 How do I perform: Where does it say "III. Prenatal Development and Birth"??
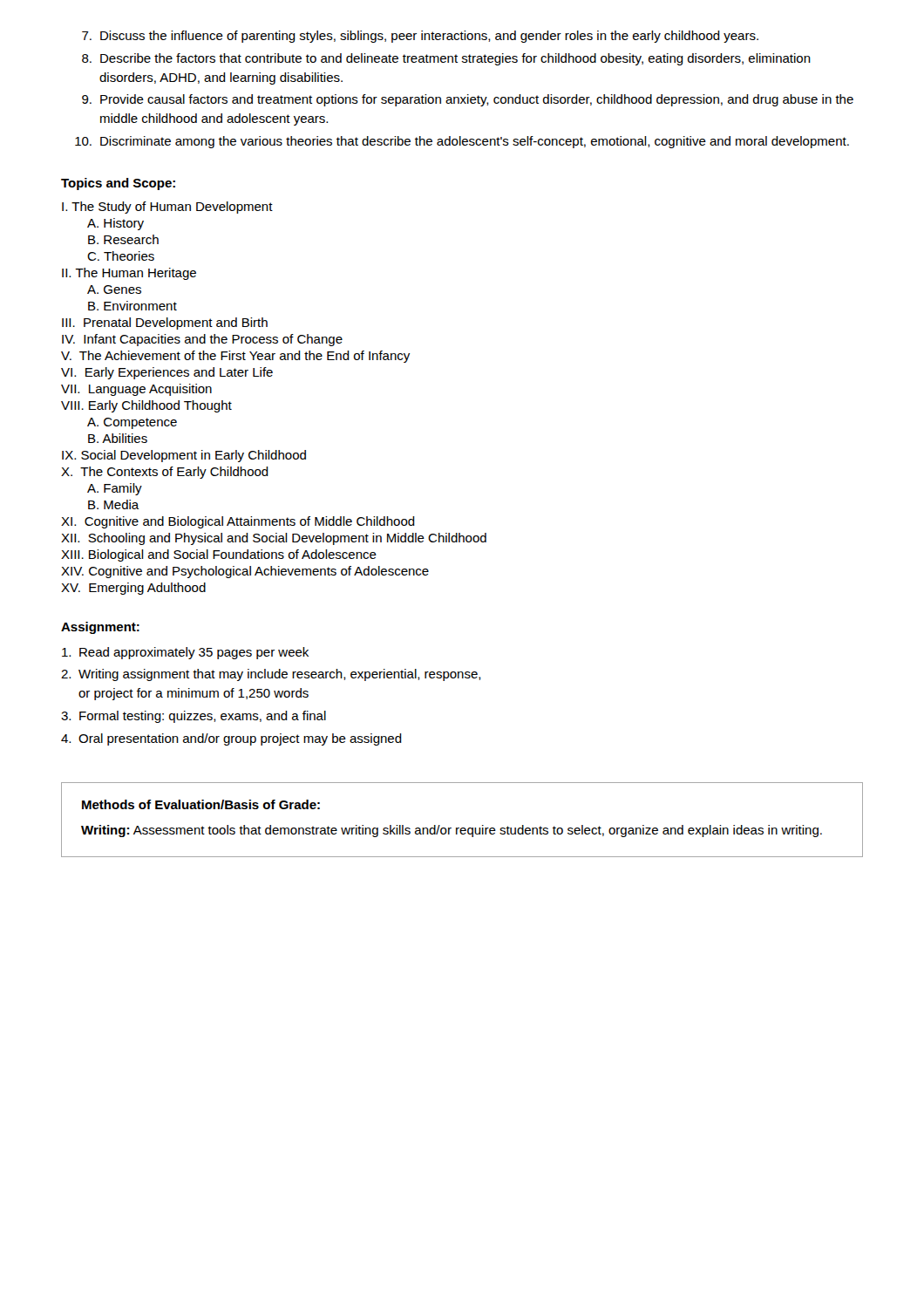[165, 322]
